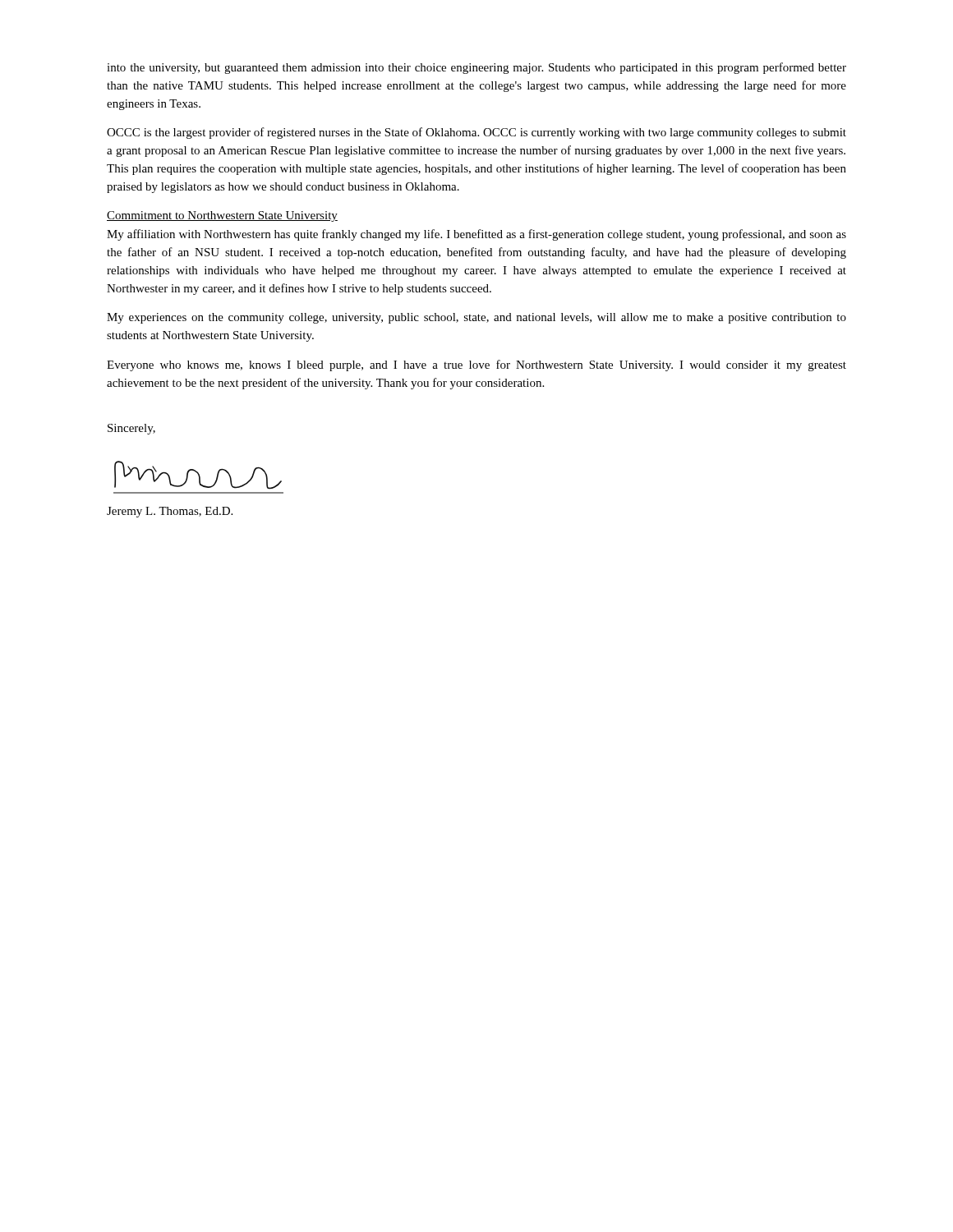Point to the block beginning "Everyone who knows me,"
The image size is (953, 1232).
click(476, 373)
